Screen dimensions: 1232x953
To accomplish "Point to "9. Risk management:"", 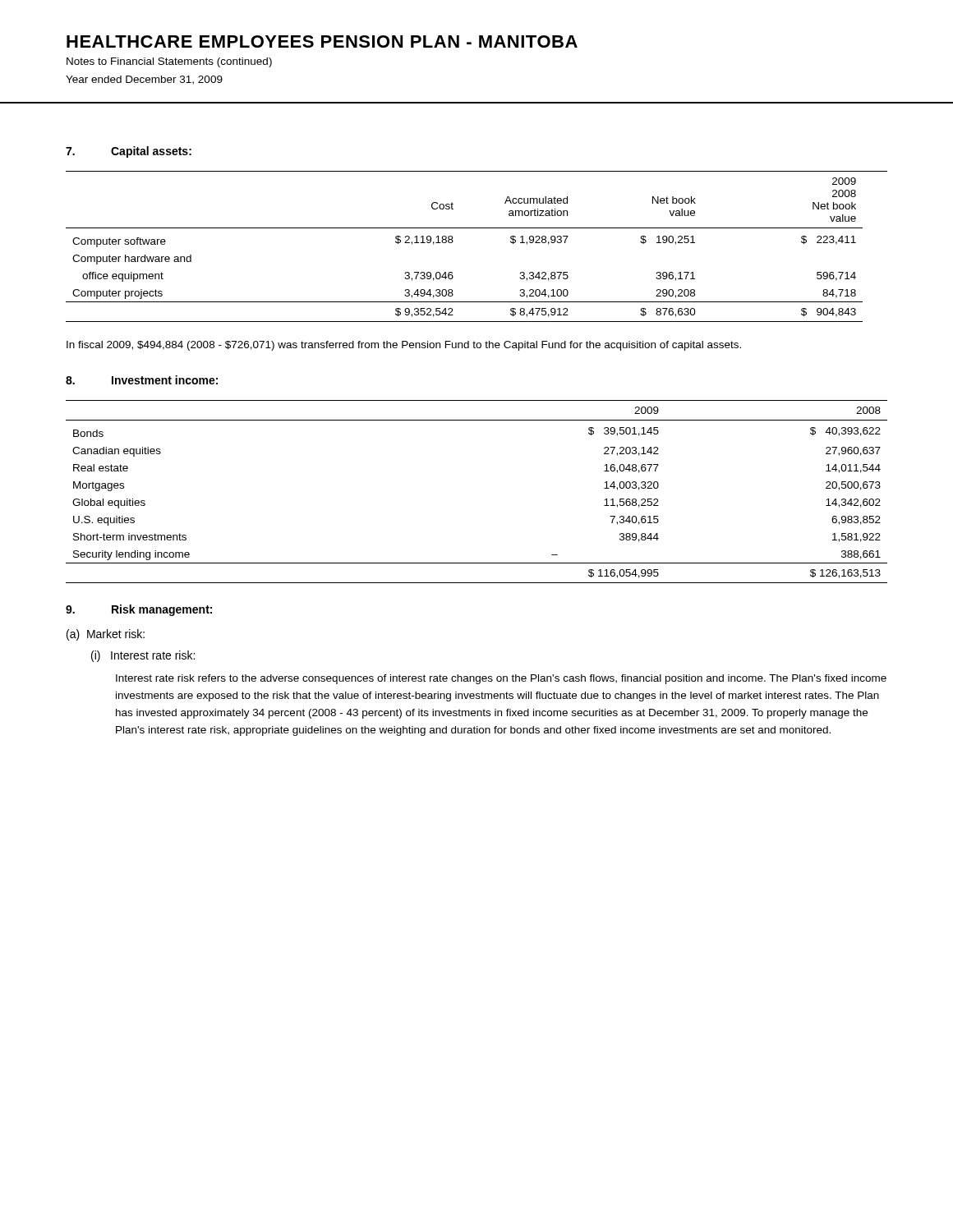I will (139, 609).
